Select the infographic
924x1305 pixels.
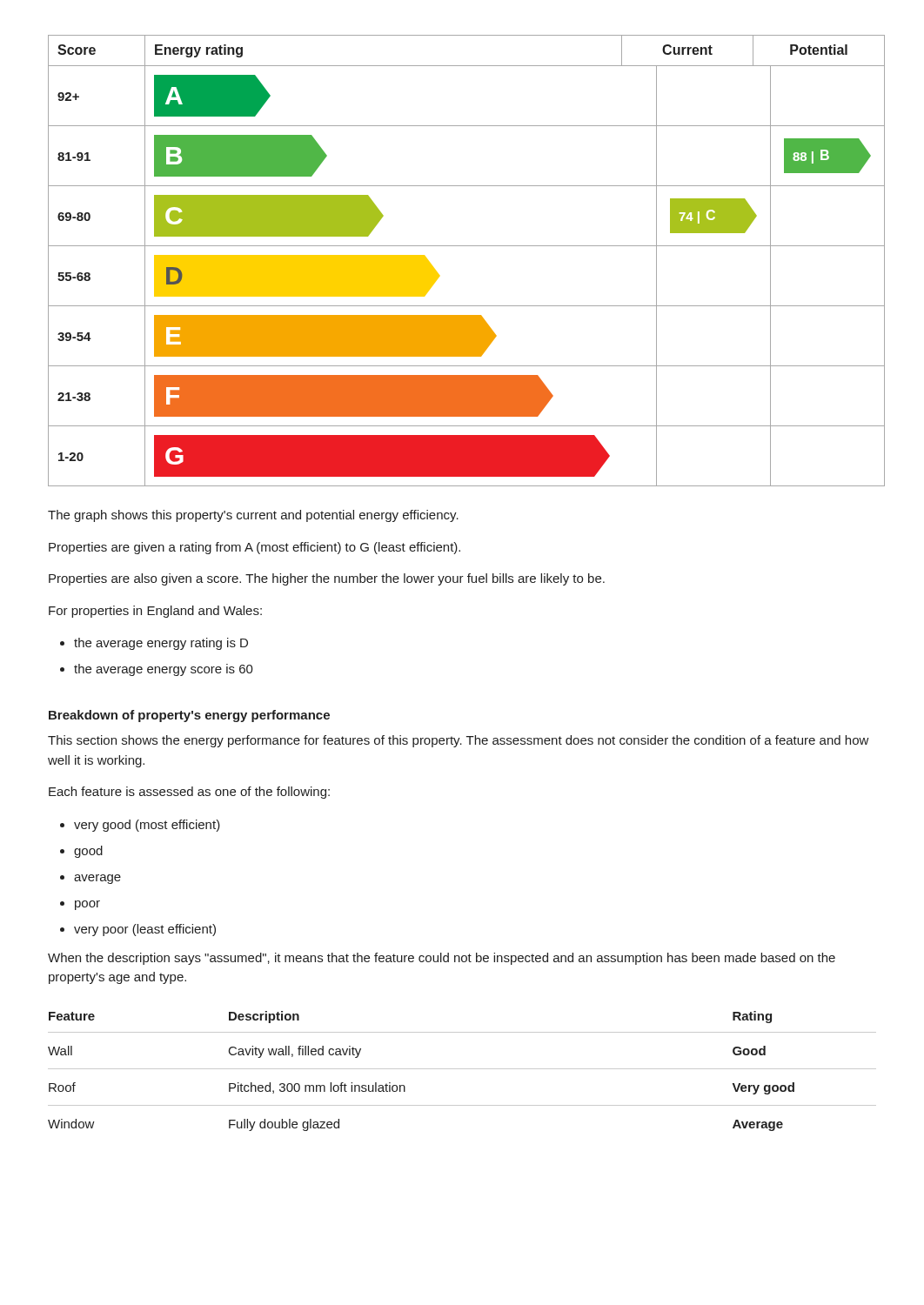click(x=462, y=261)
